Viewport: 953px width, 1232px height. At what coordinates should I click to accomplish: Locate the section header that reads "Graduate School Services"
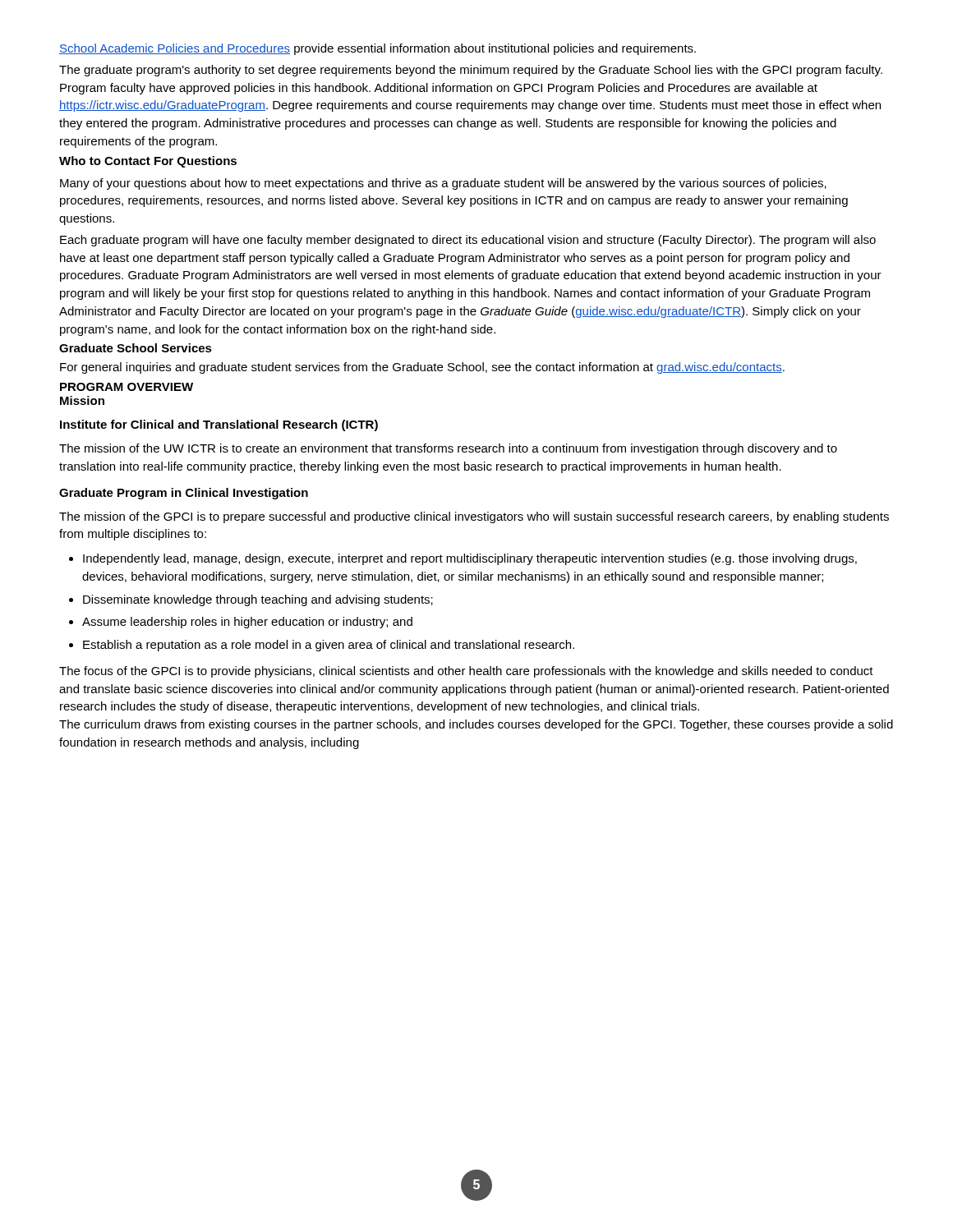136,348
